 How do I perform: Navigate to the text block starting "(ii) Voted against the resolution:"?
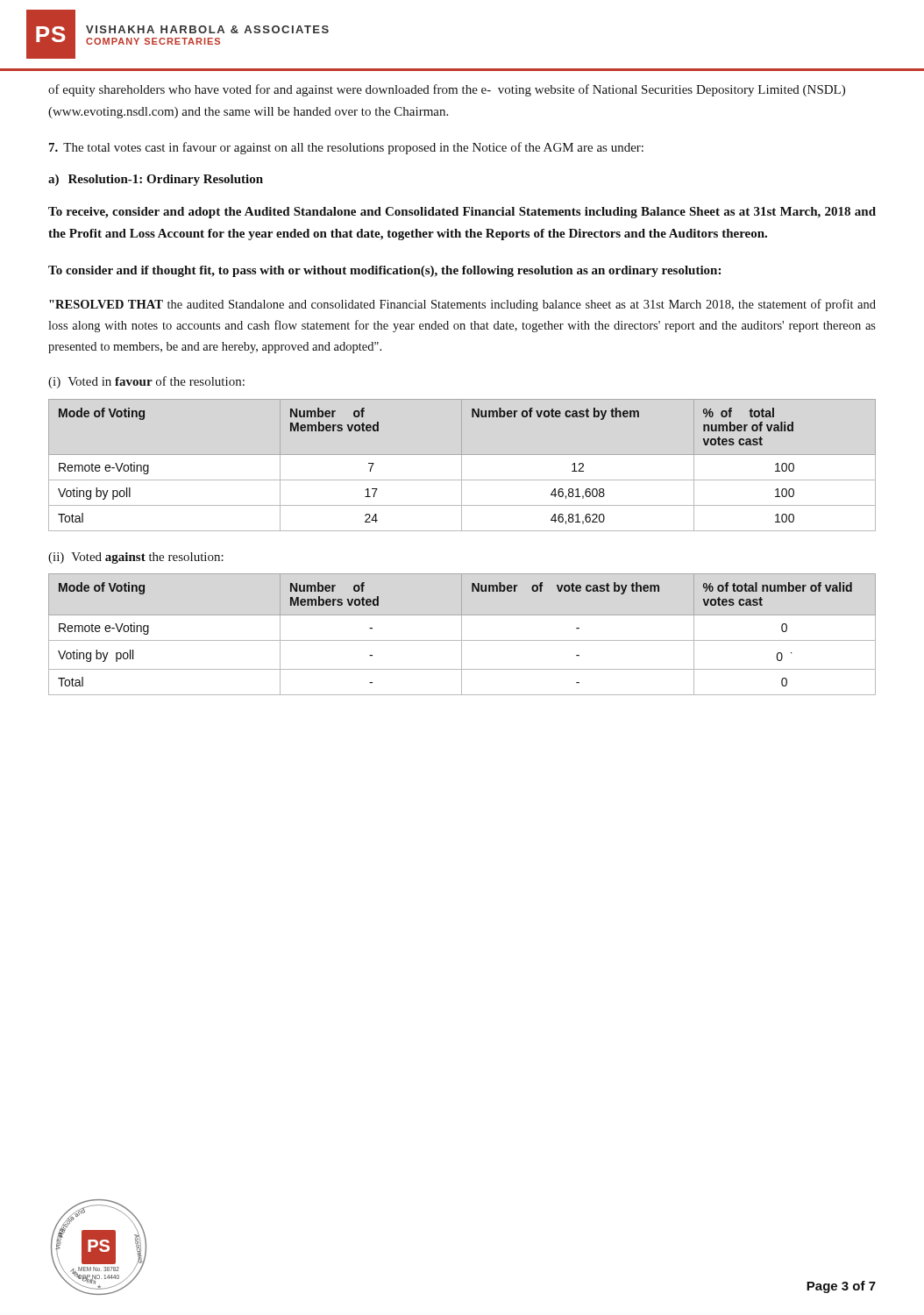pos(136,557)
